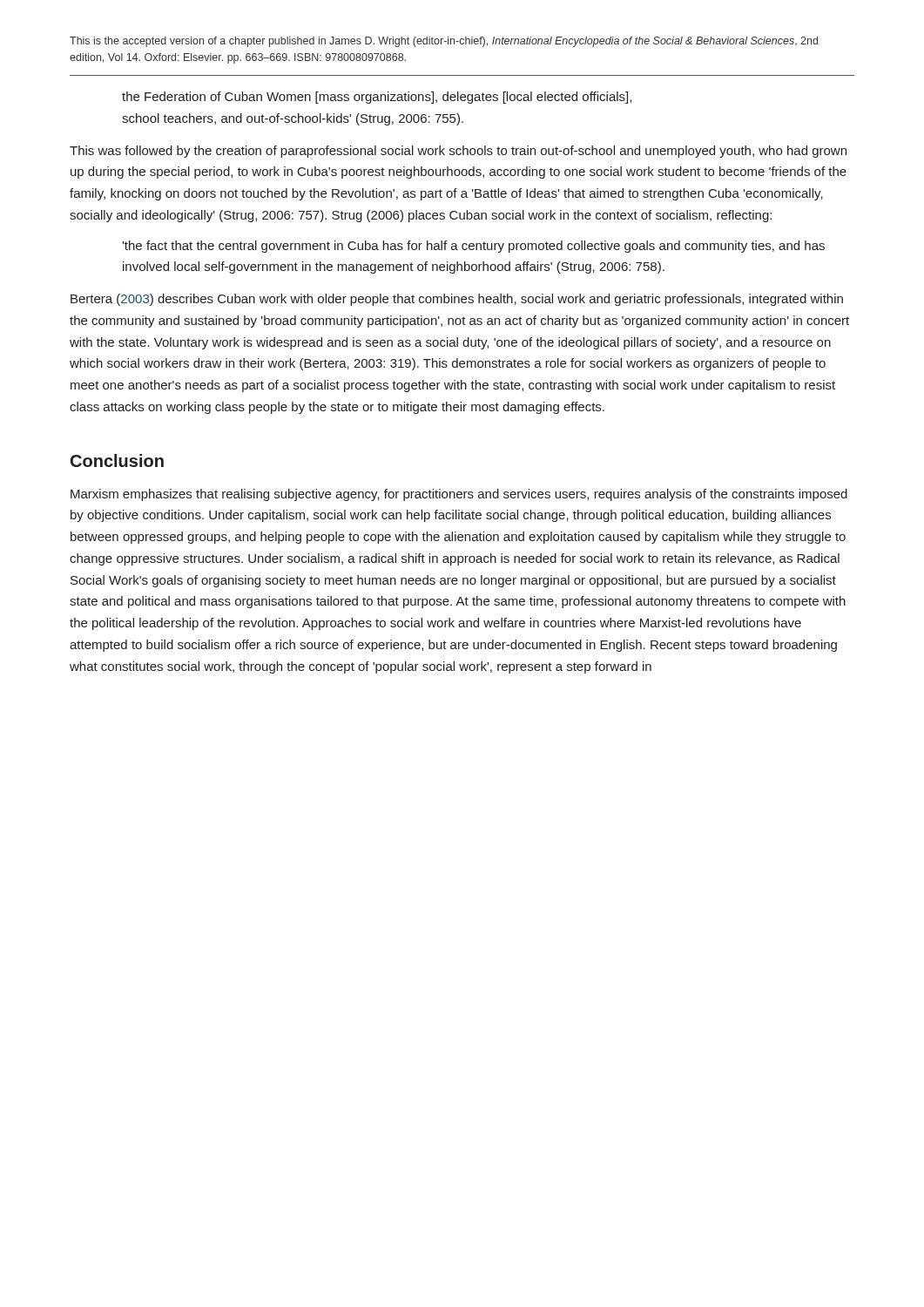Locate the text block that reads "the Federation of"
This screenshot has width=924, height=1307.
point(377,107)
